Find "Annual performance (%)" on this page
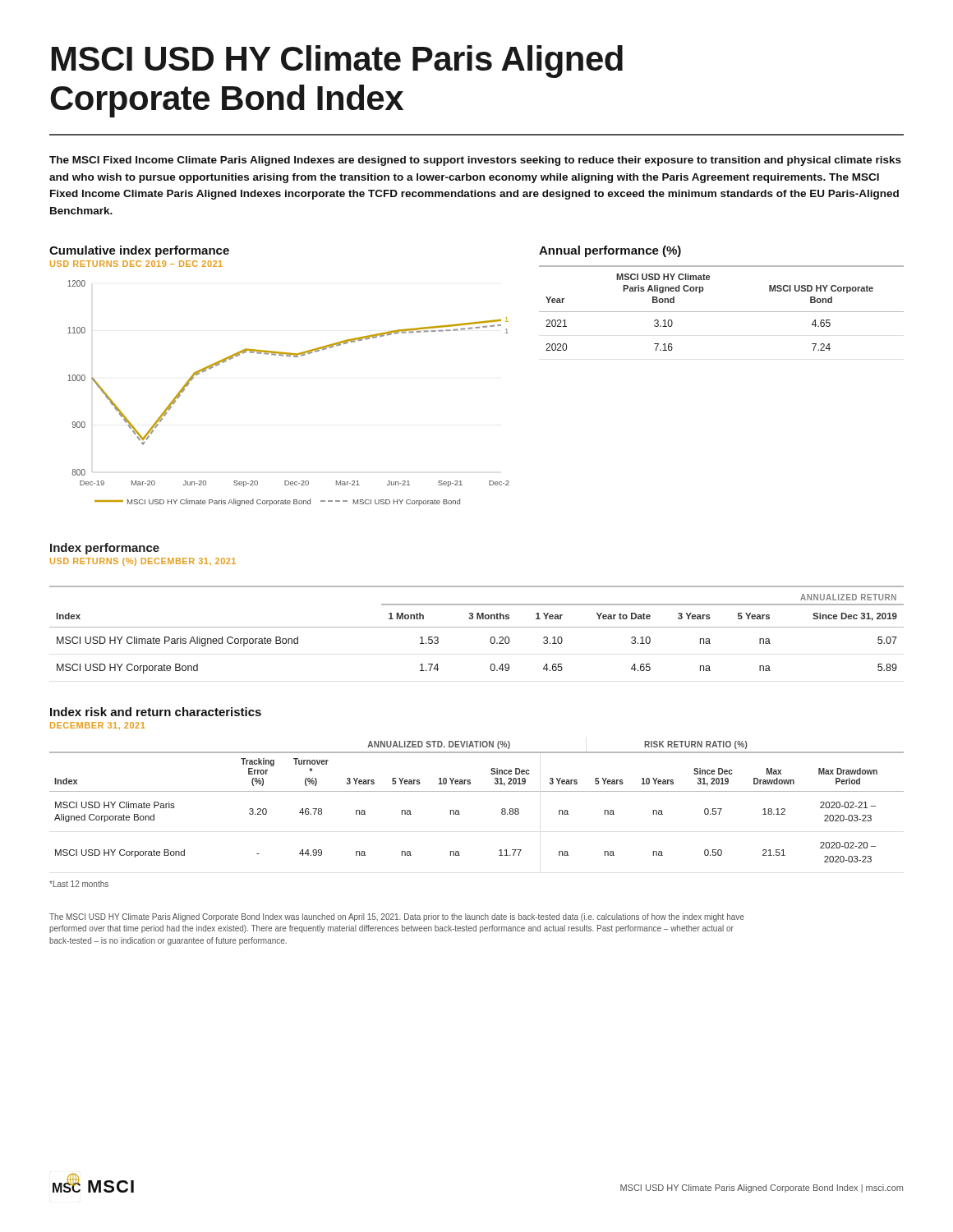The width and height of the screenshot is (953, 1232). pyautogui.click(x=610, y=251)
